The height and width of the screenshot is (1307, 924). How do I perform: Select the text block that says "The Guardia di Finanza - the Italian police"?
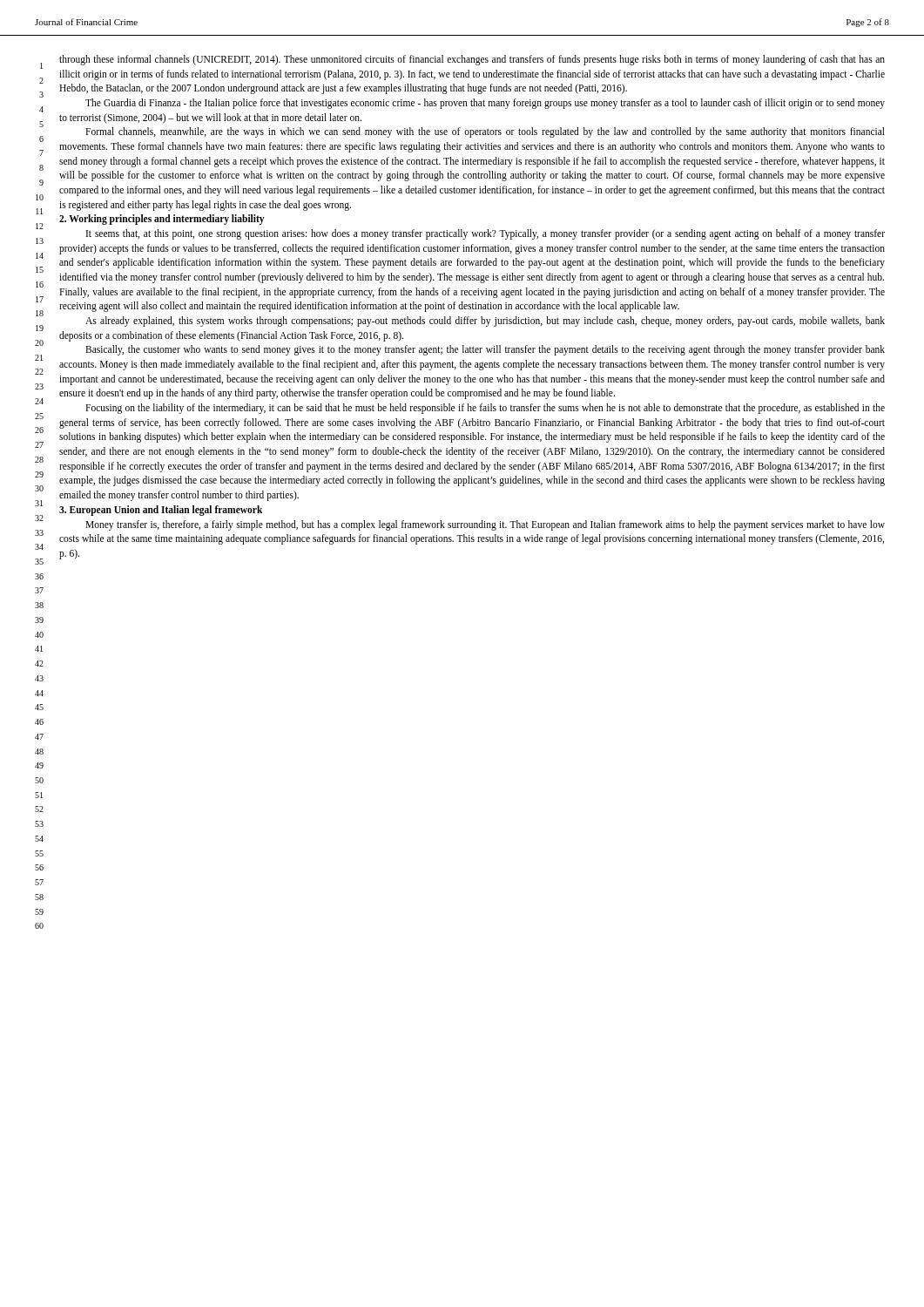472,110
